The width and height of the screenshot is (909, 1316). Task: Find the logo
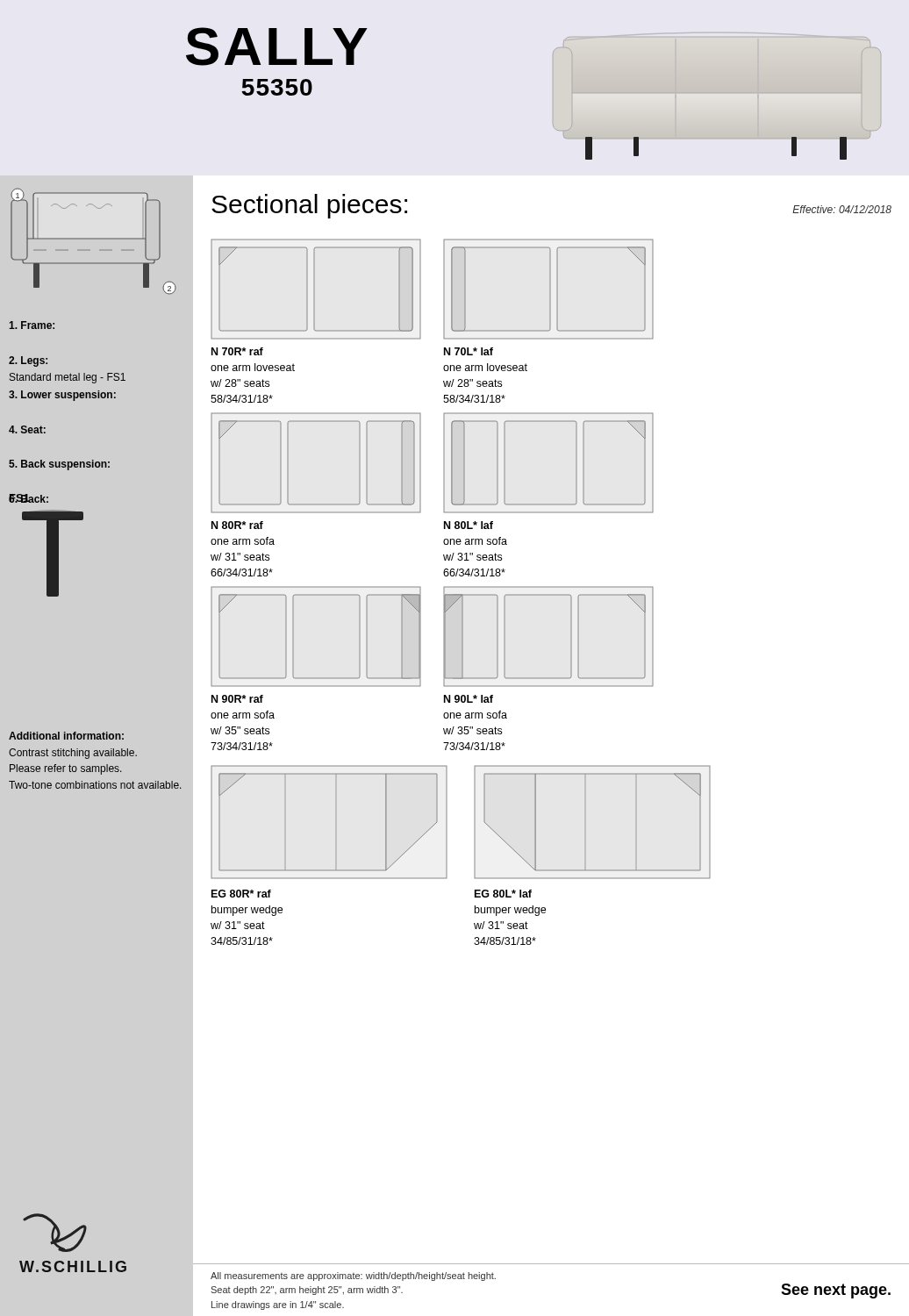[93, 1248]
